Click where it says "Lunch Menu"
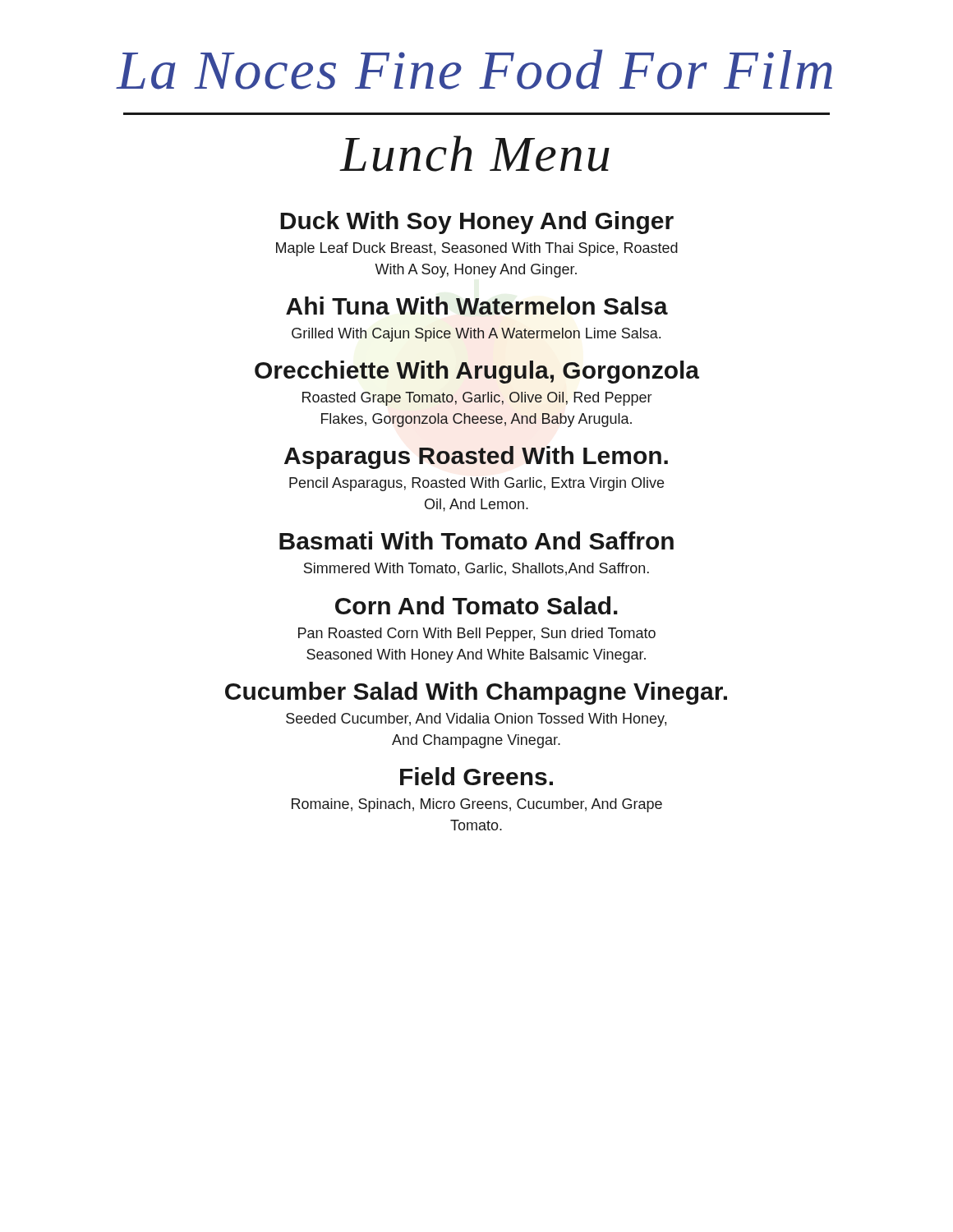953x1232 pixels. point(476,153)
